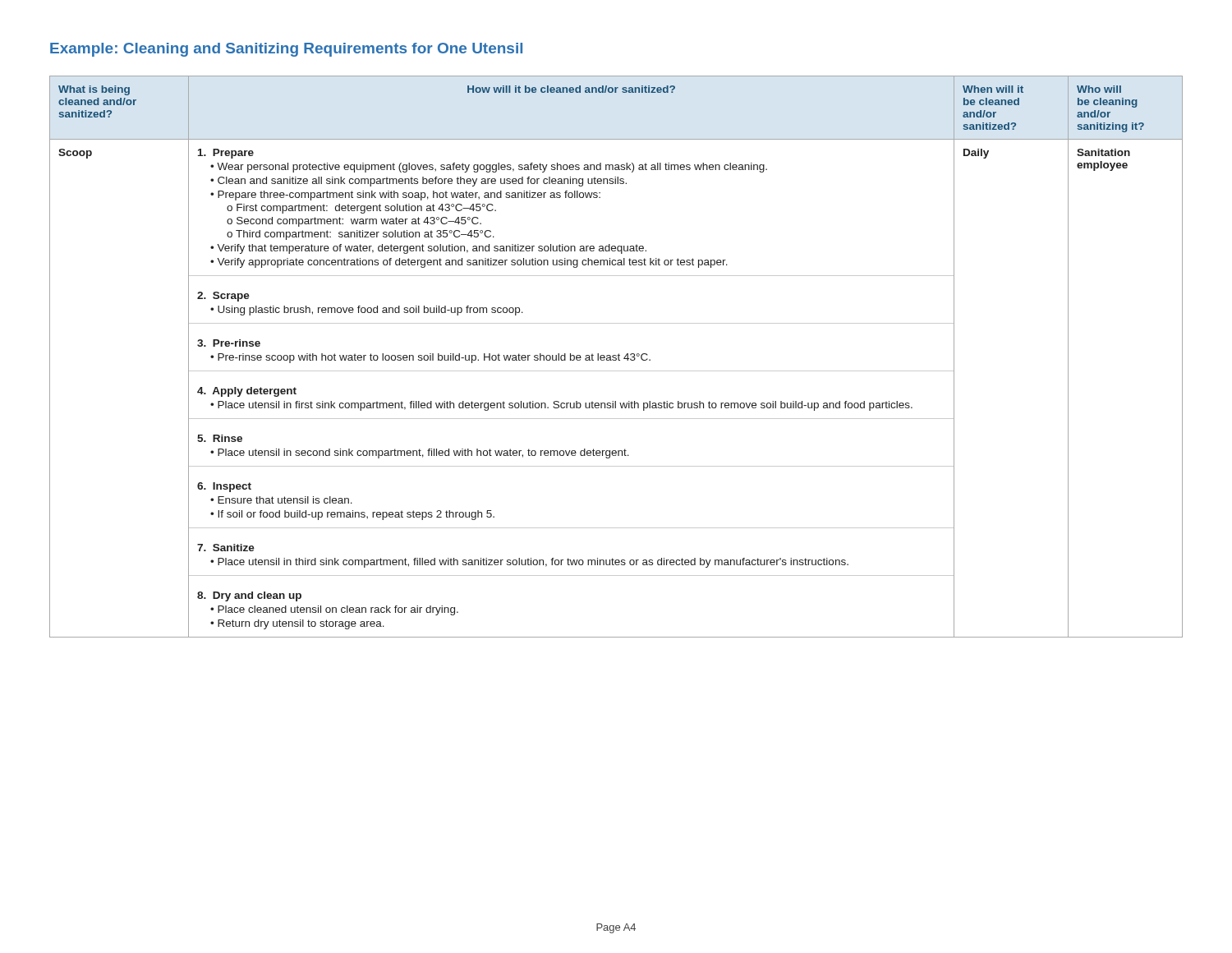Locate the table with the text "When will it be cleaned"
The width and height of the screenshot is (1232, 953).
[x=616, y=357]
